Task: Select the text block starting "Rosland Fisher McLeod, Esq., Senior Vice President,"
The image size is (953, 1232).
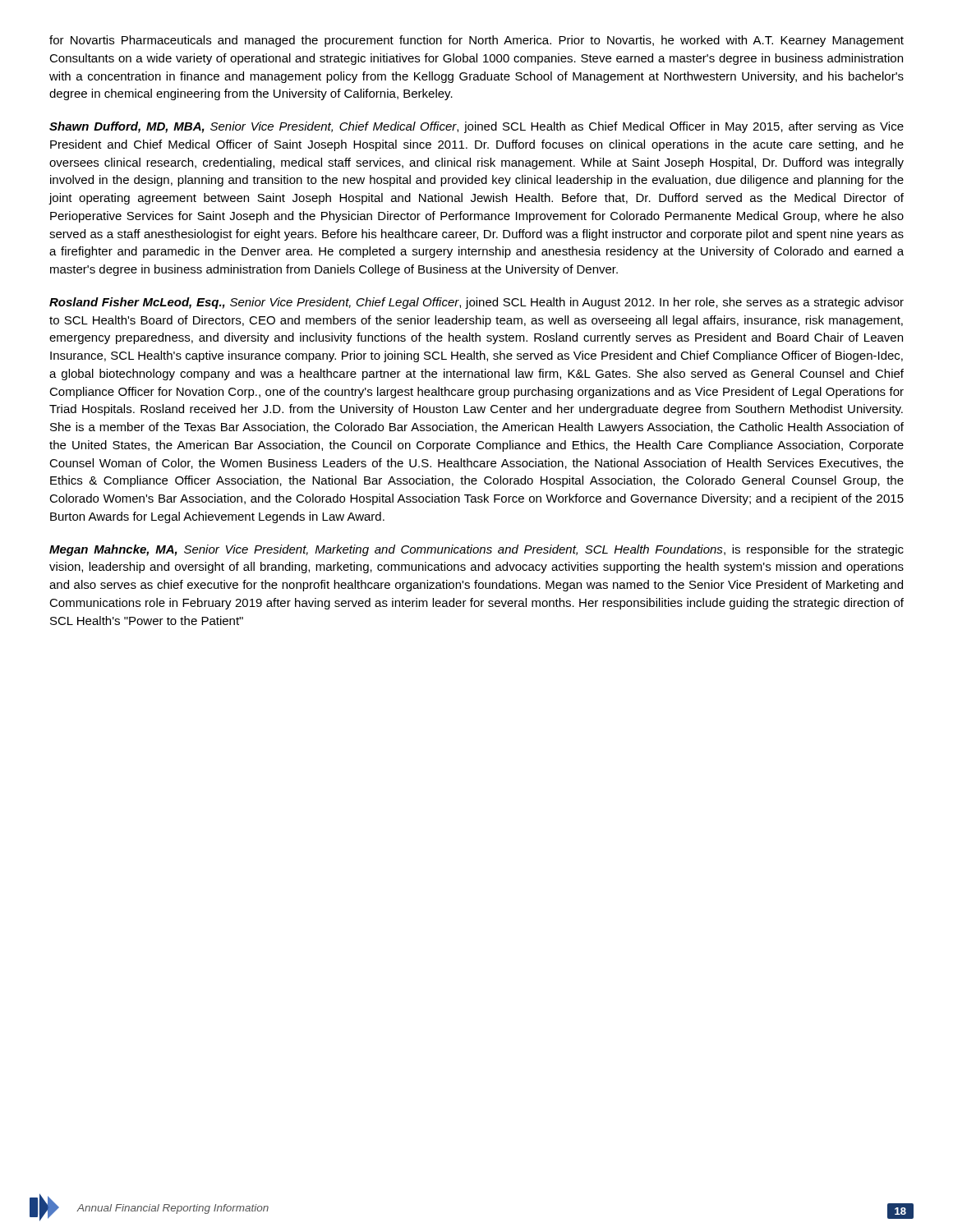Action: [476, 409]
